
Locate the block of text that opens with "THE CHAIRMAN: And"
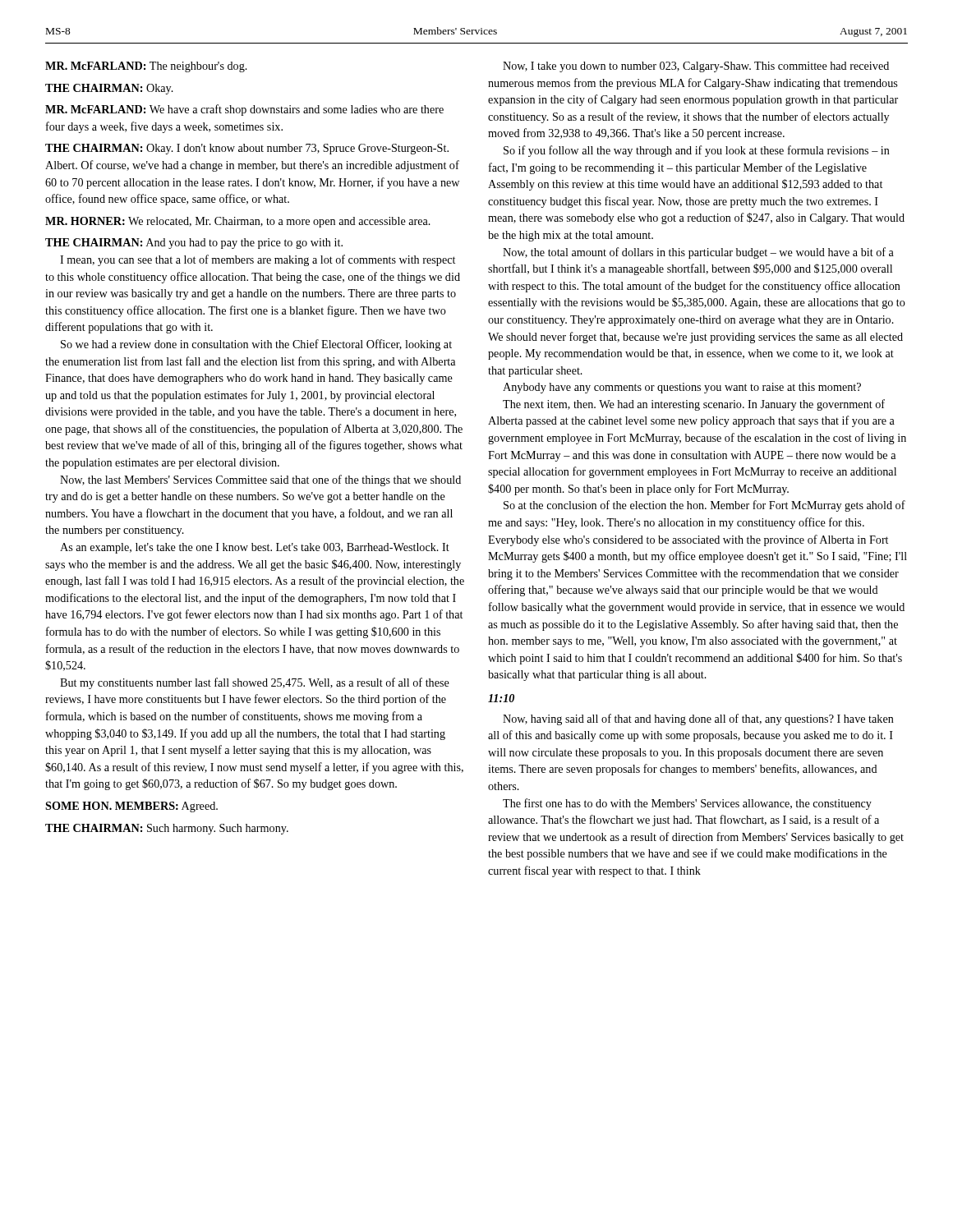coord(255,513)
